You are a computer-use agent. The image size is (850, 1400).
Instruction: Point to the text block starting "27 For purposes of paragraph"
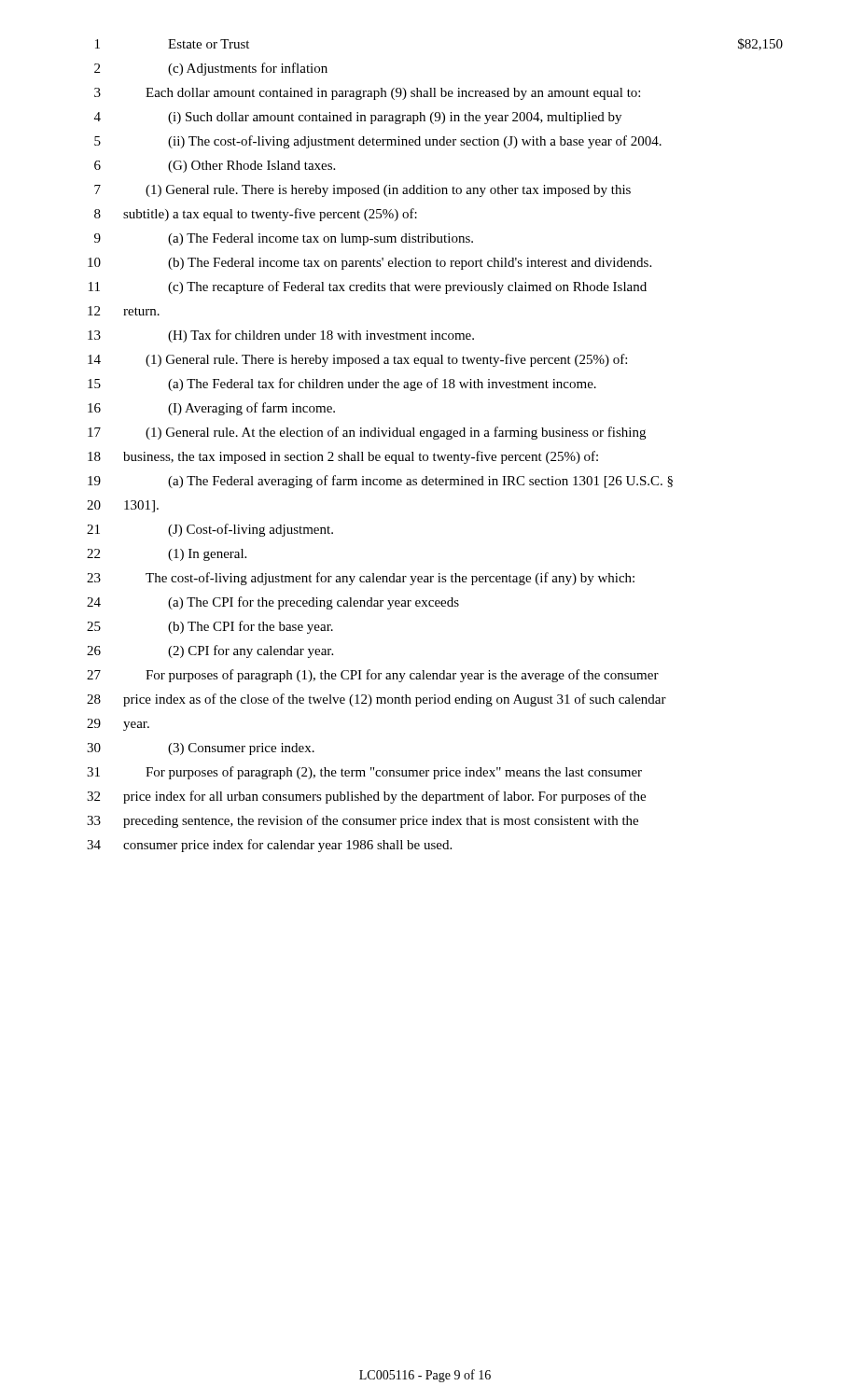(x=425, y=675)
